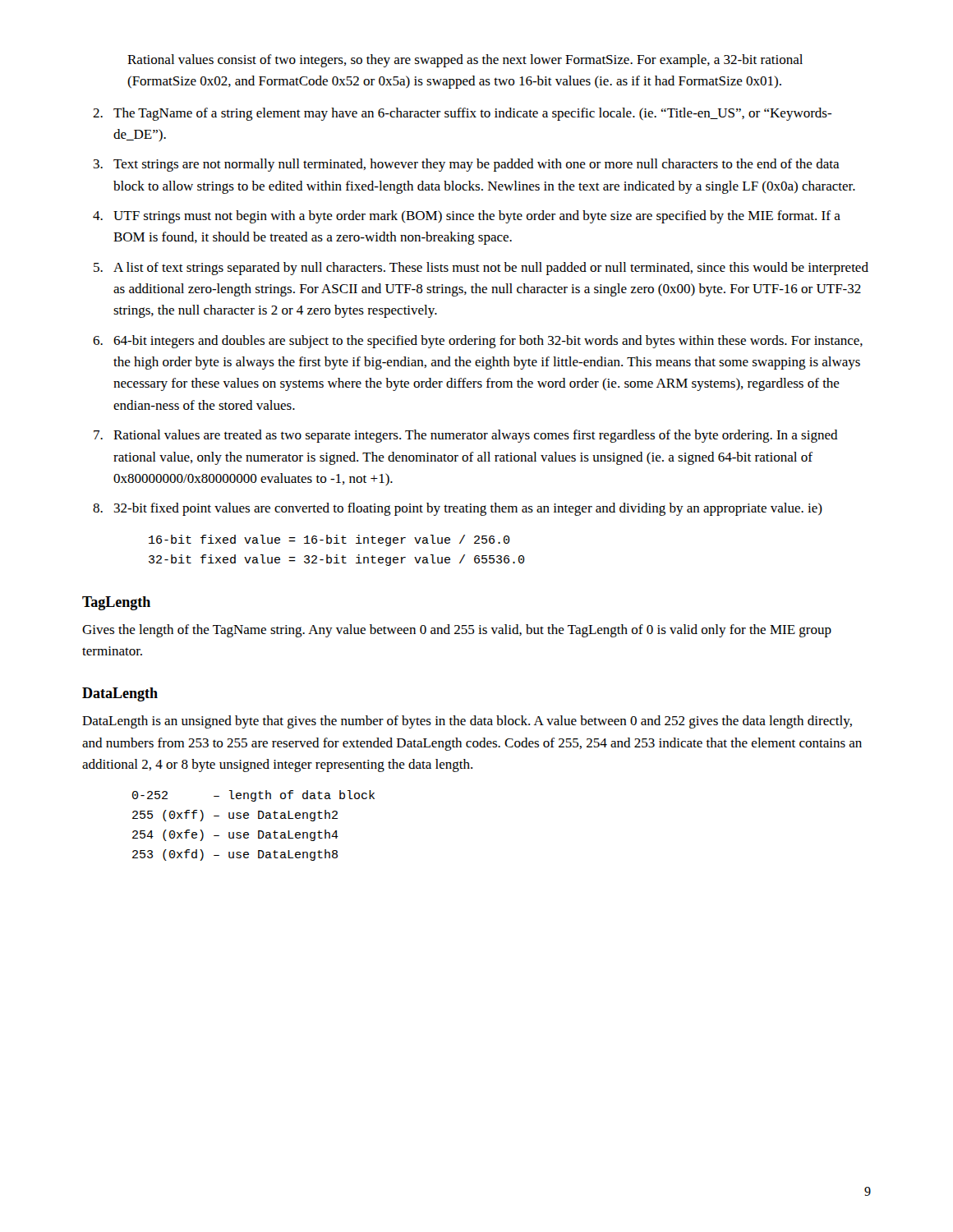Find the text block with the text "Rational values consist of two integers, so they"

[465, 70]
